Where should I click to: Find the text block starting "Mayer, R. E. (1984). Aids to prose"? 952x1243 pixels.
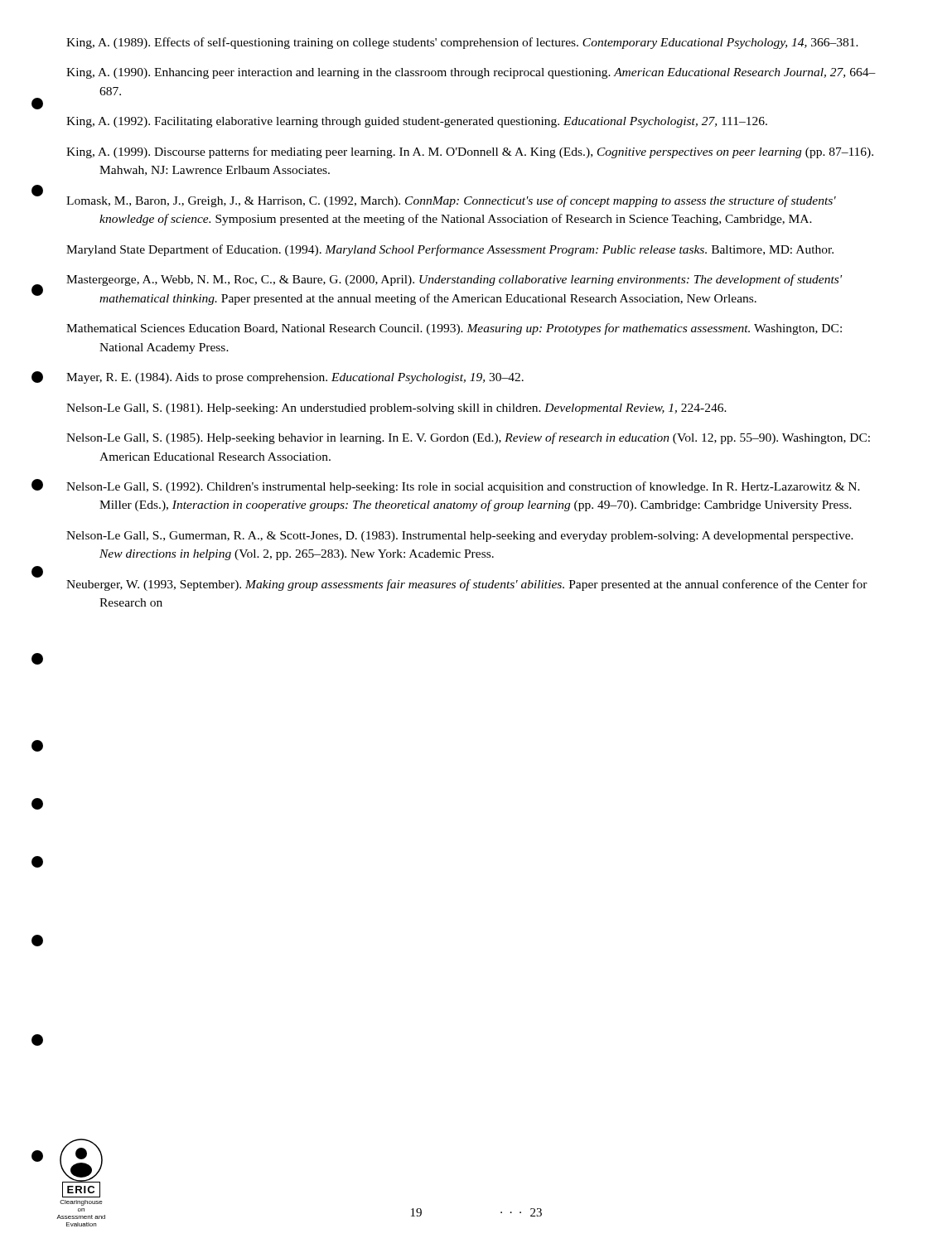point(295,377)
